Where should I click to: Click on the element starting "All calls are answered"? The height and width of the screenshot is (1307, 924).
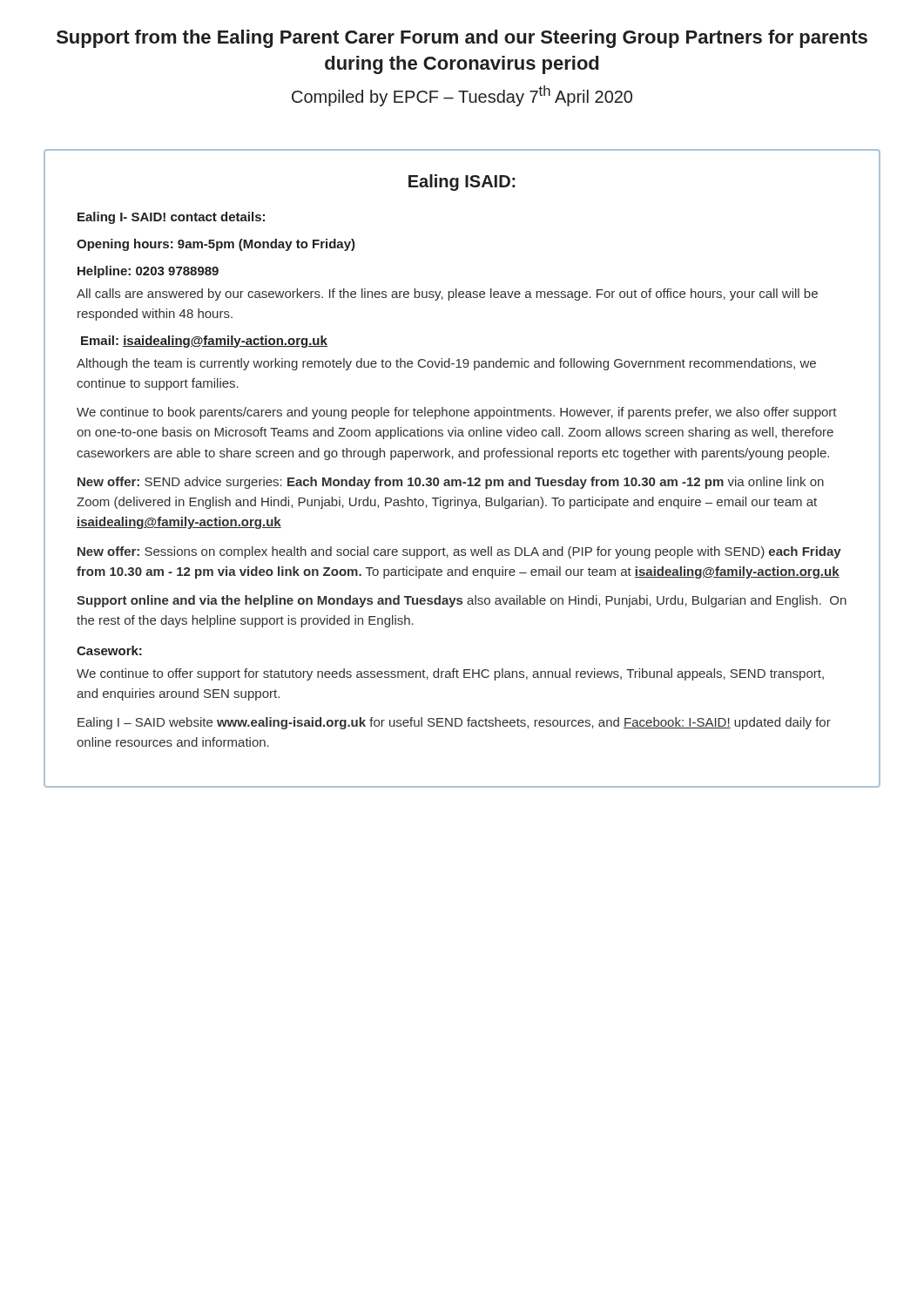462,303
